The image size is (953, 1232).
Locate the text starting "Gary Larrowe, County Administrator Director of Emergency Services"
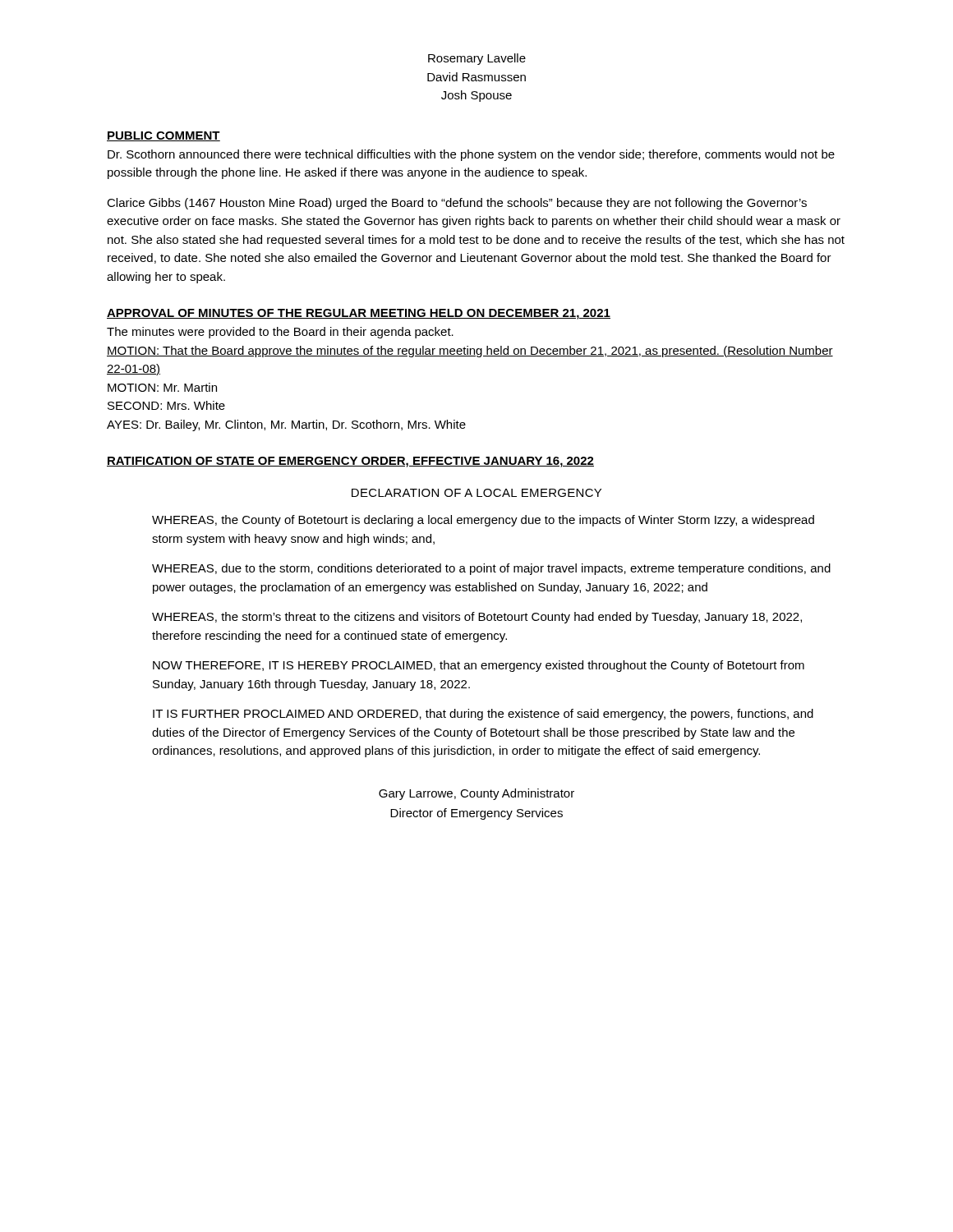[476, 802]
